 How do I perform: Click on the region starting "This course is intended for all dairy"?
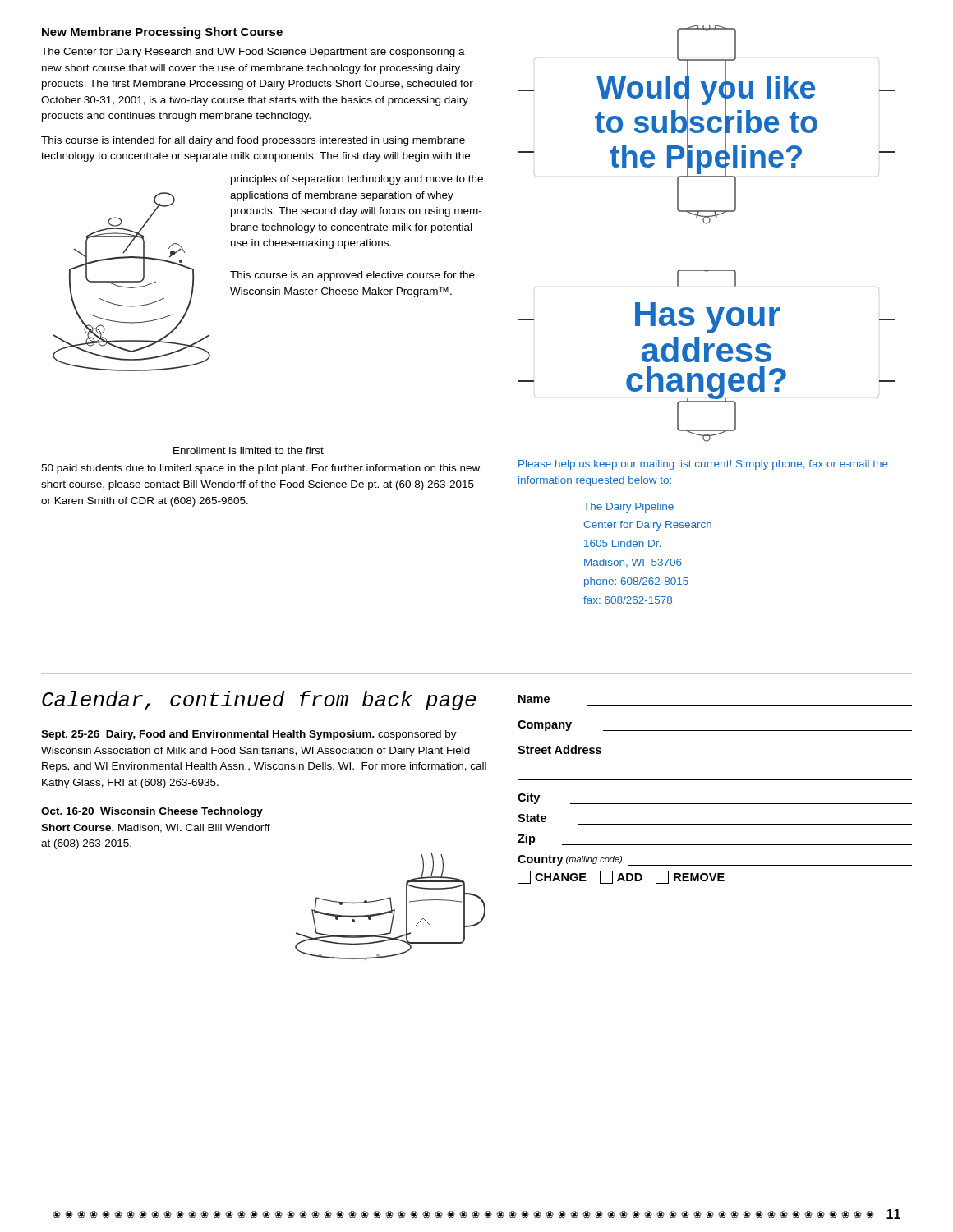coord(263,148)
